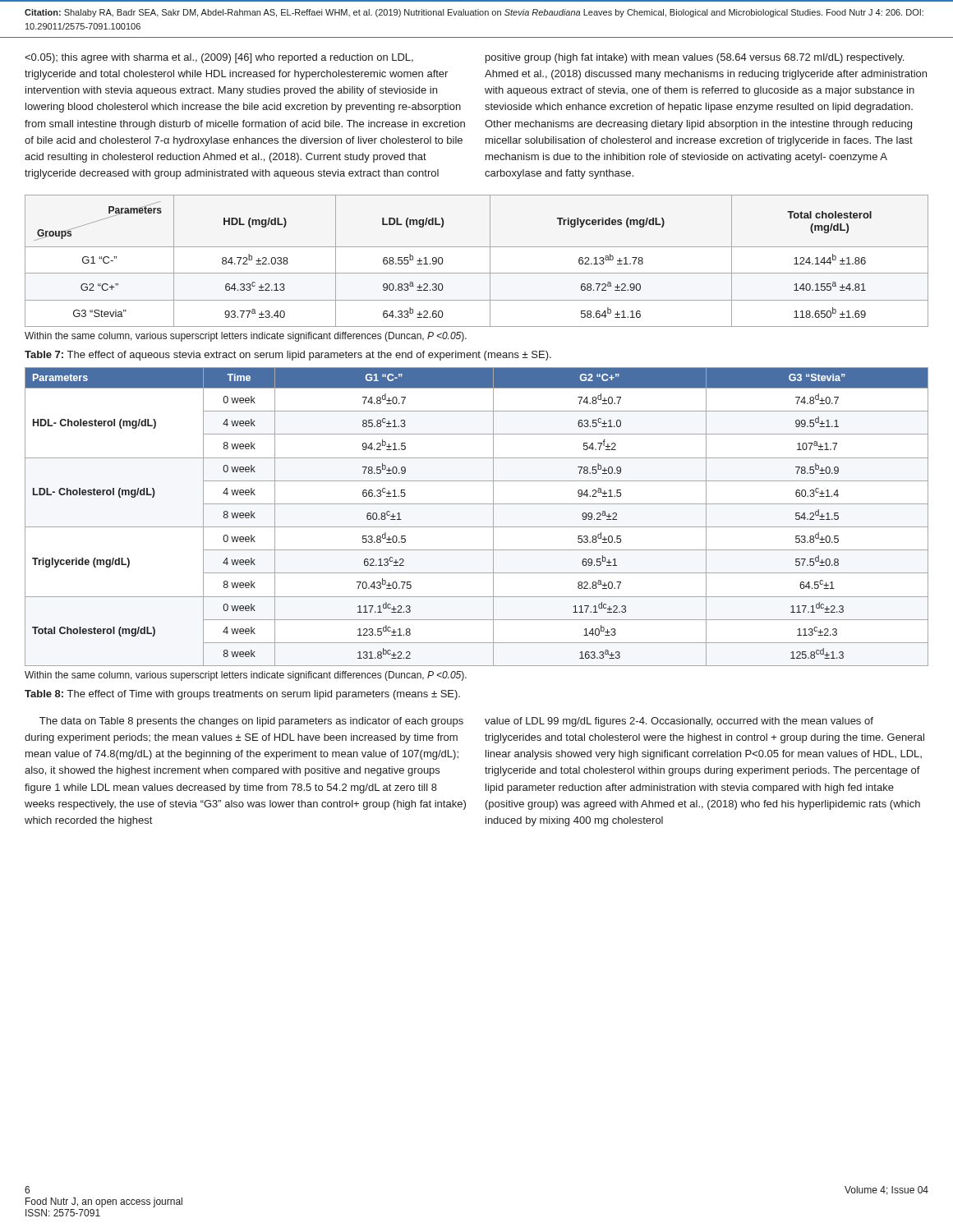Locate the text block that reads "The data on Table 8 presents"
Screen dimensions: 1232x953
tap(246, 770)
